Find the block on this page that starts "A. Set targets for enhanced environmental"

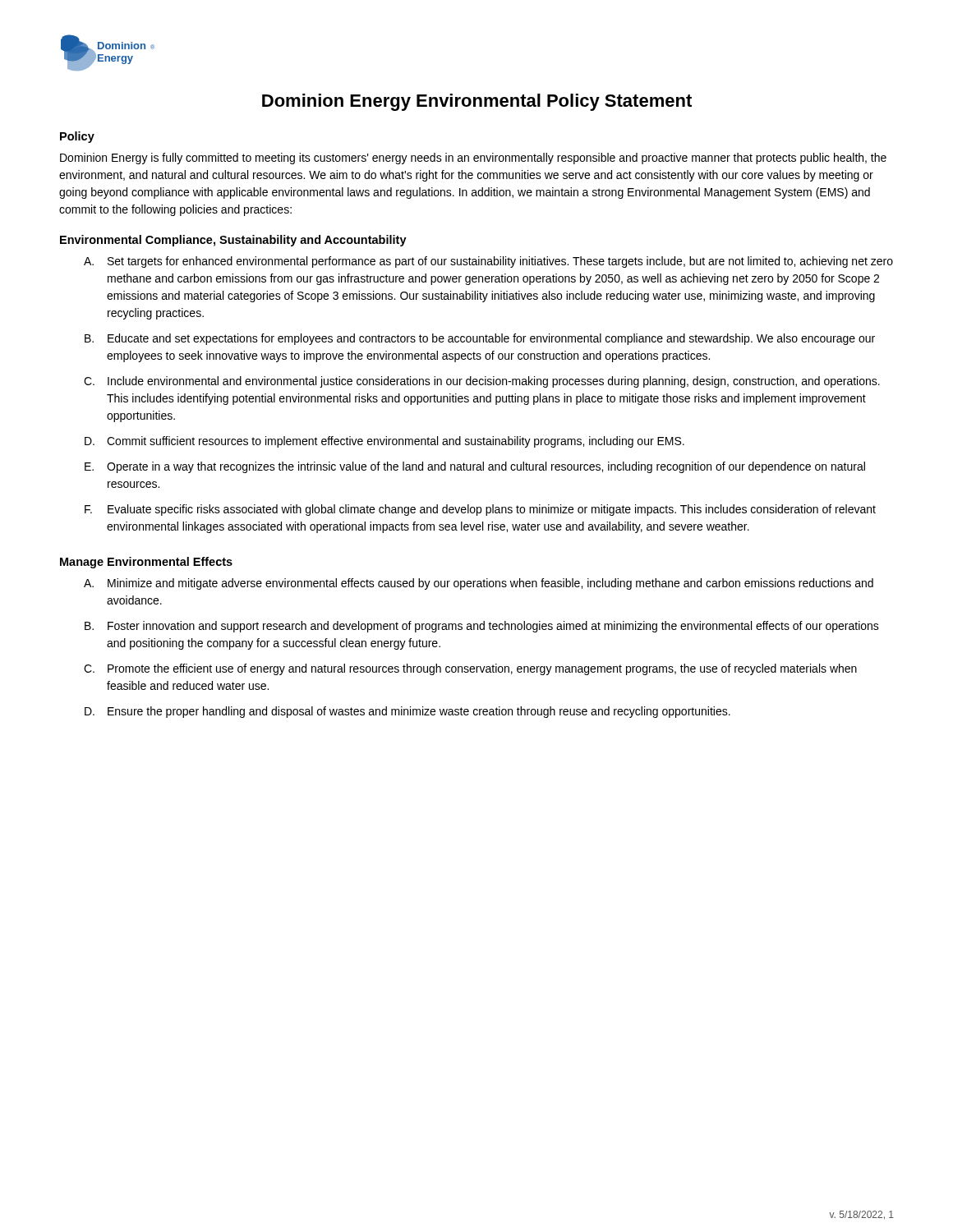pos(489,287)
